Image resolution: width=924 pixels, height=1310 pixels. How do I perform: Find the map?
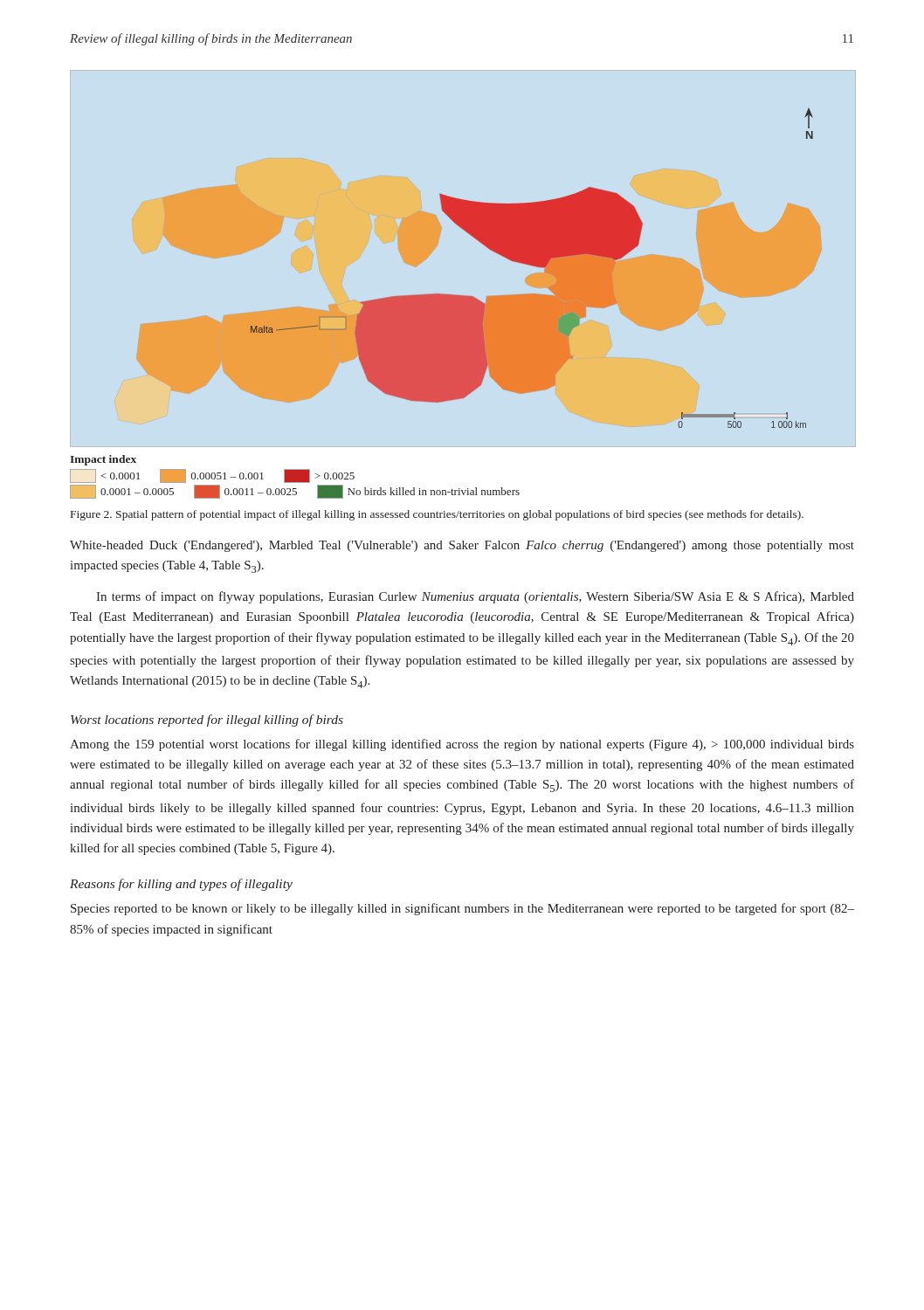click(x=462, y=284)
